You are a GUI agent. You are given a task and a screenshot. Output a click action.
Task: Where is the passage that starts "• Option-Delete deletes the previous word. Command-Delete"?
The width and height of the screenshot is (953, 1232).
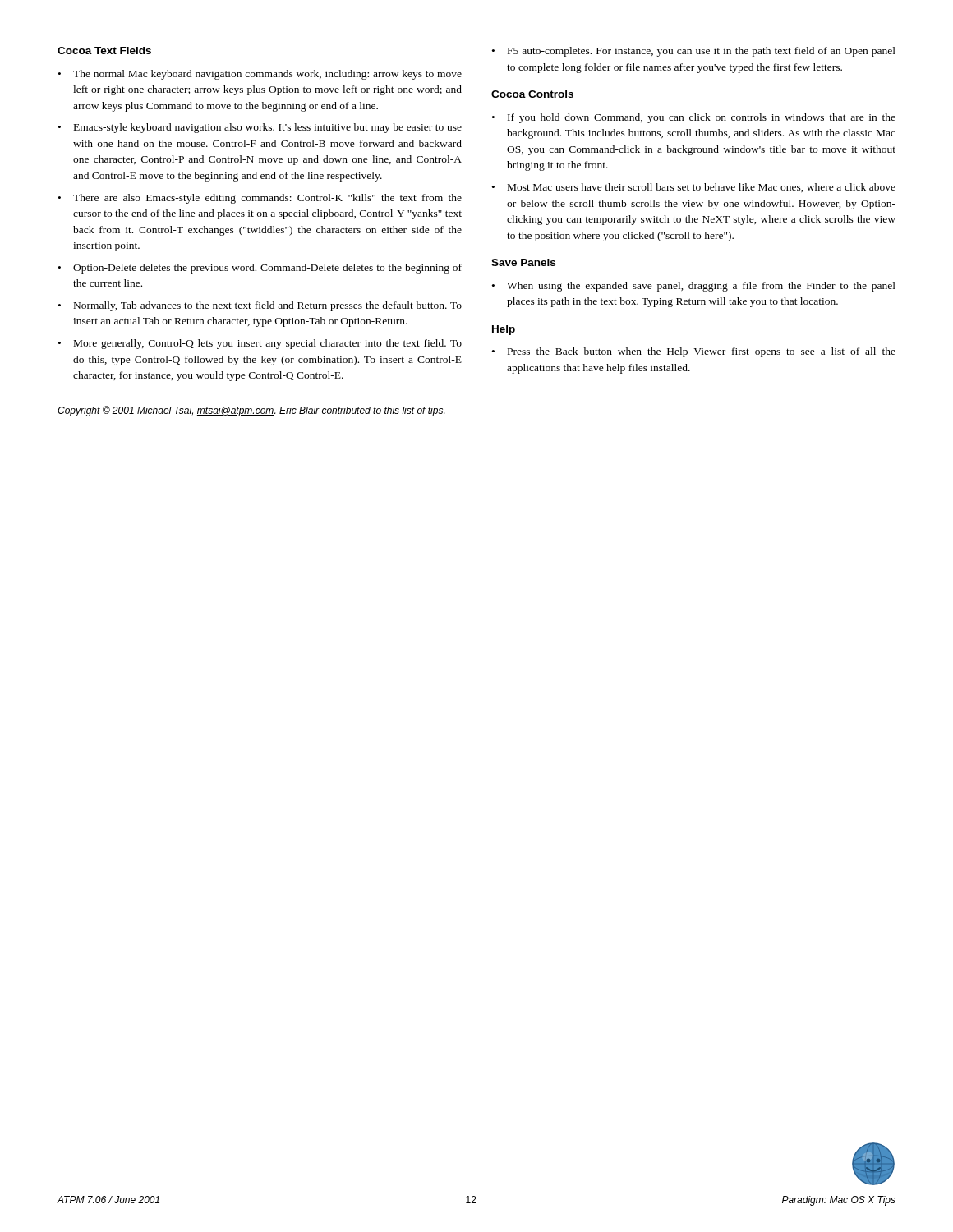click(x=260, y=275)
